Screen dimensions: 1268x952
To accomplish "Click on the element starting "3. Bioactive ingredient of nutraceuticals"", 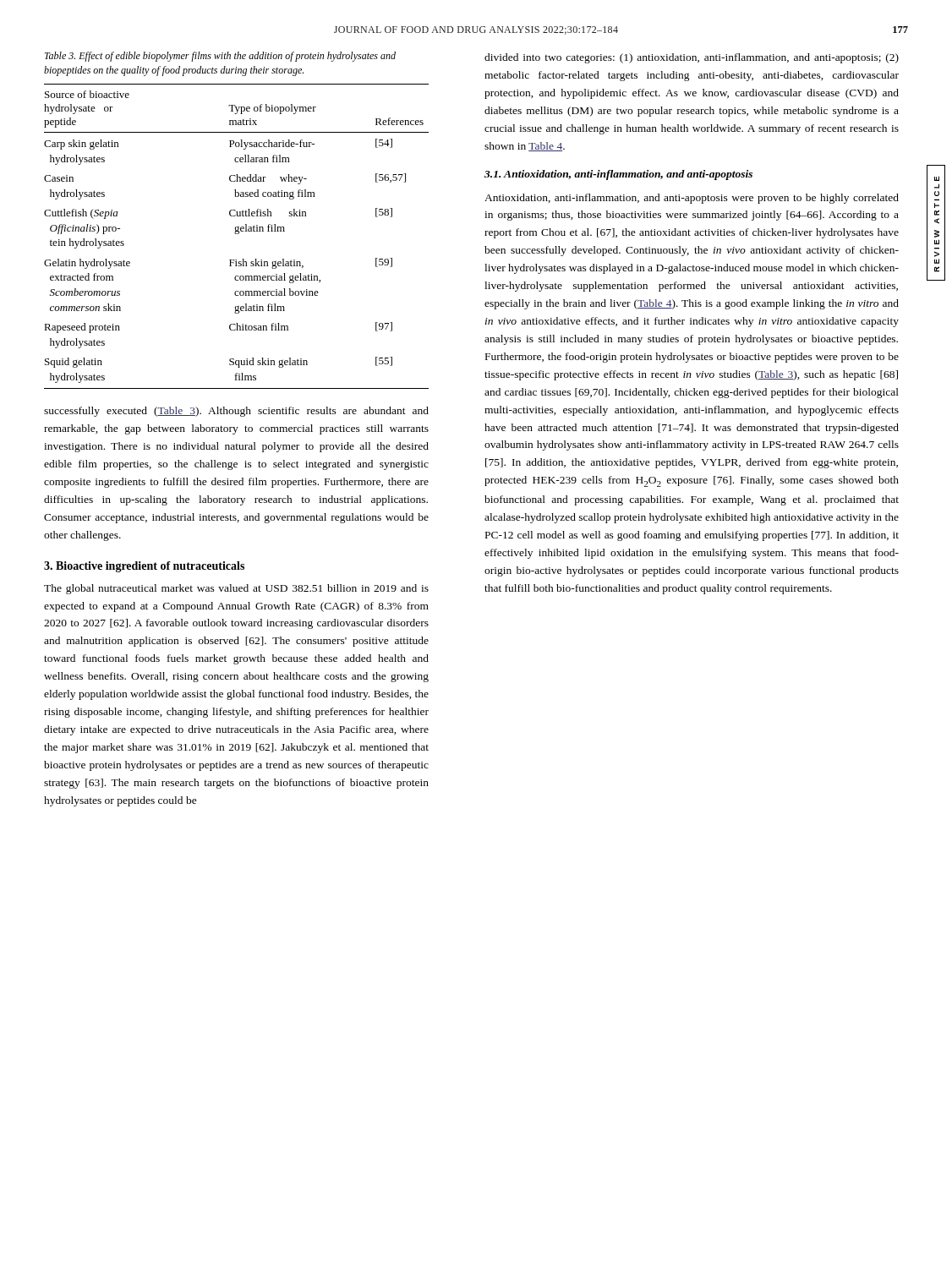I will pos(144,566).
